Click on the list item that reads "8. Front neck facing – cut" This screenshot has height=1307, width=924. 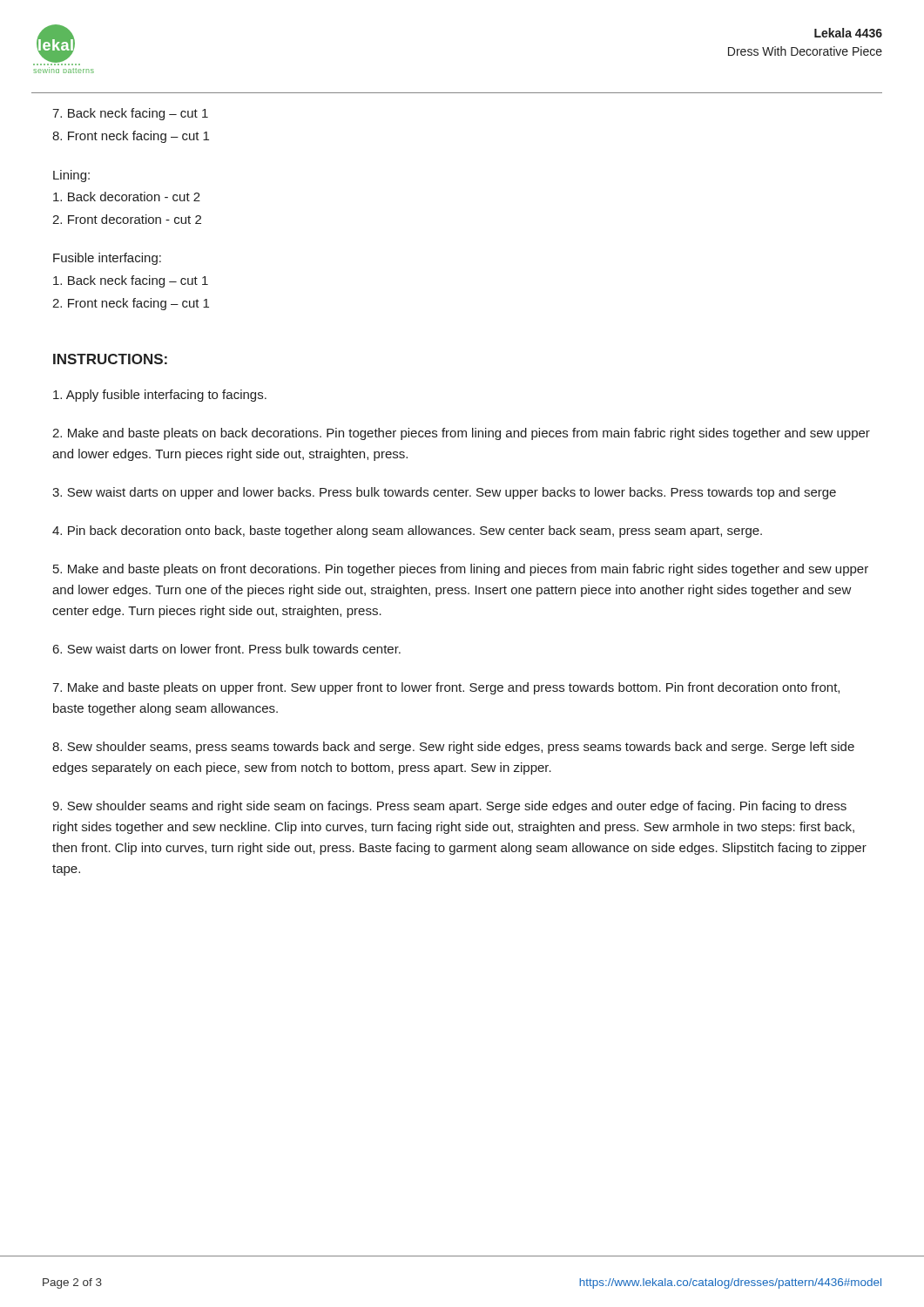click(x=131, y=137)
